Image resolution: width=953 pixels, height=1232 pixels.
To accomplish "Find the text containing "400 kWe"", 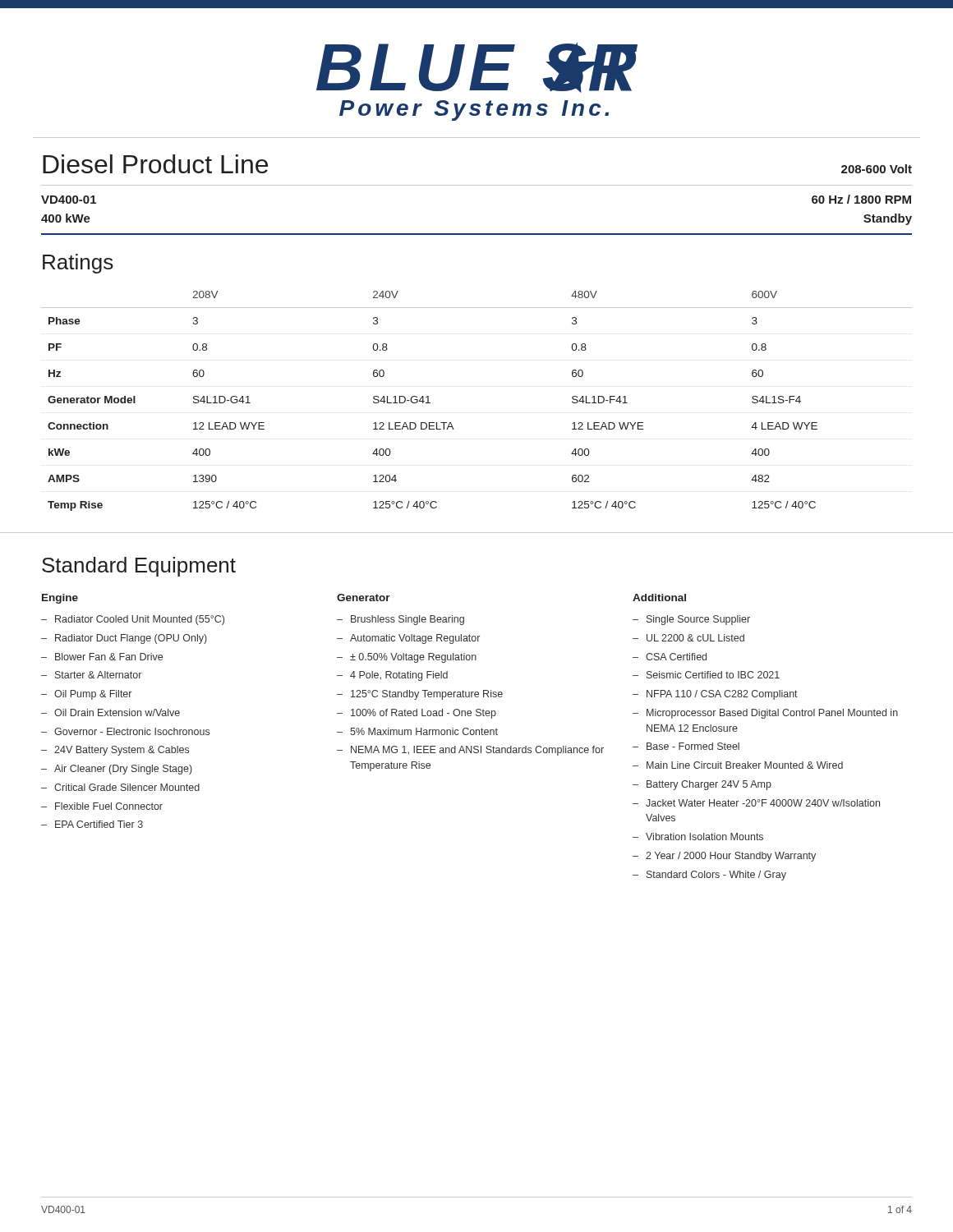I will pos(66,218).
